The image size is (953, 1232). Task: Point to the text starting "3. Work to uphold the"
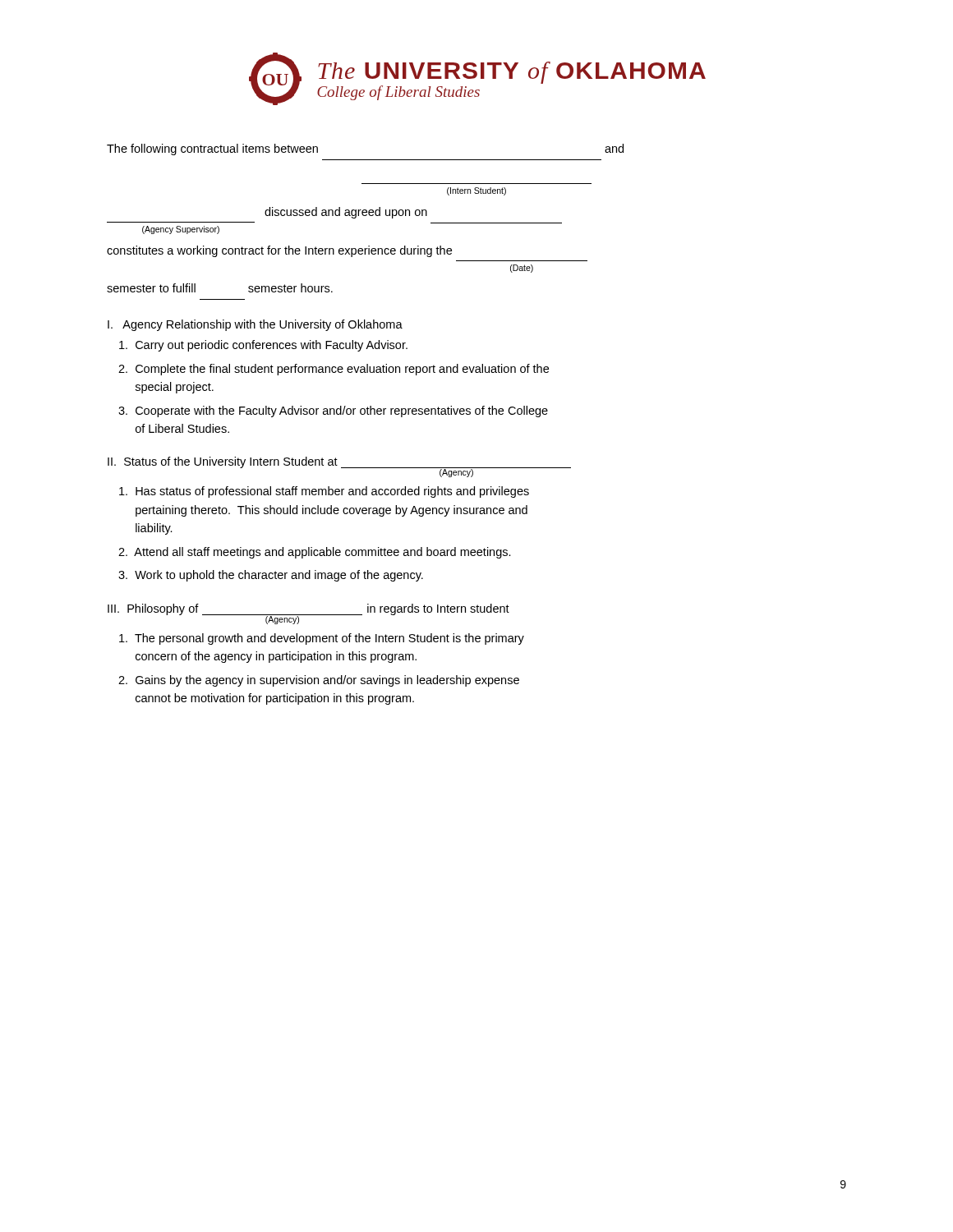click(271, 575)
